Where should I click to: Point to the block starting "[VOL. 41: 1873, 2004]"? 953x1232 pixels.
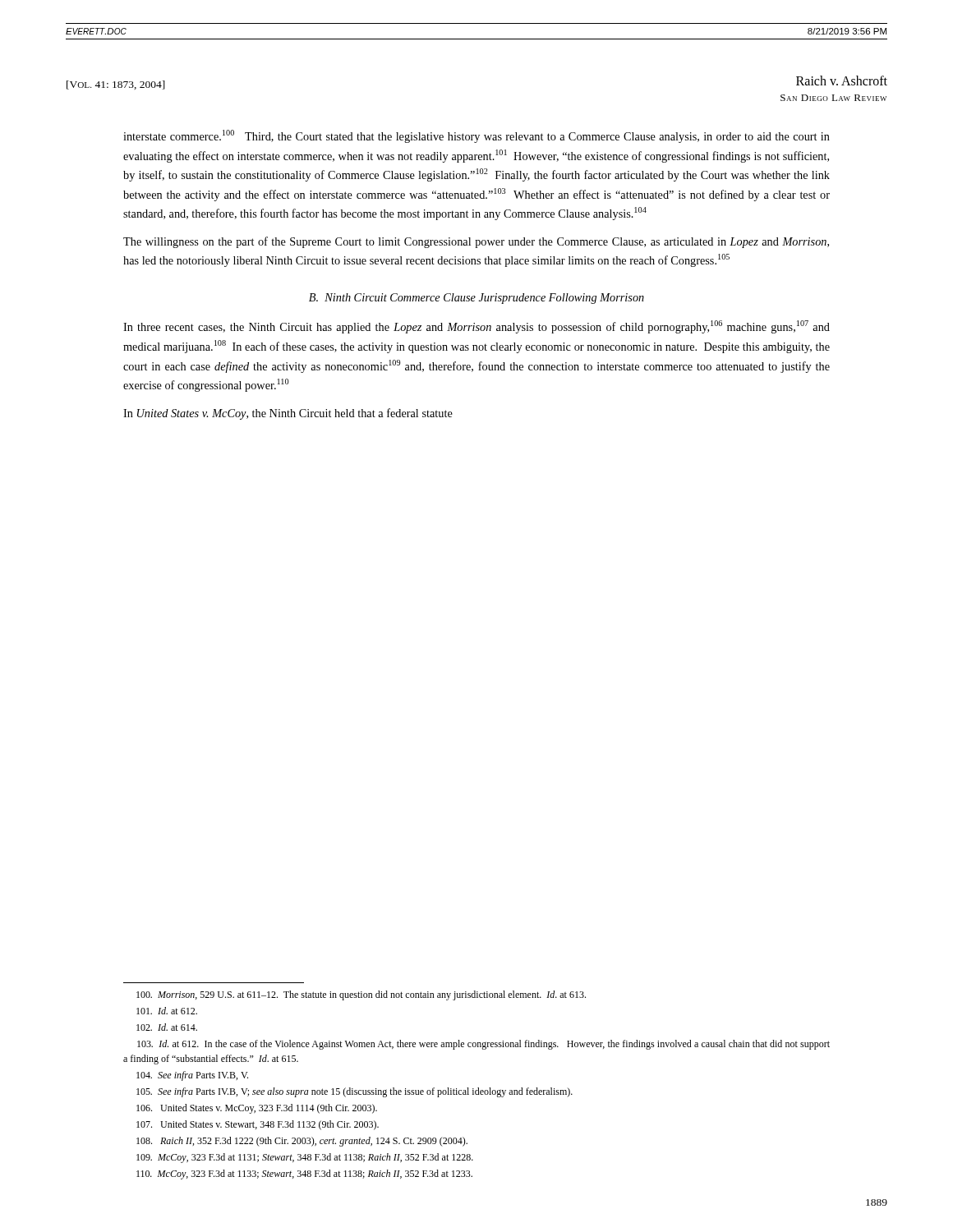tap(116, 84)
